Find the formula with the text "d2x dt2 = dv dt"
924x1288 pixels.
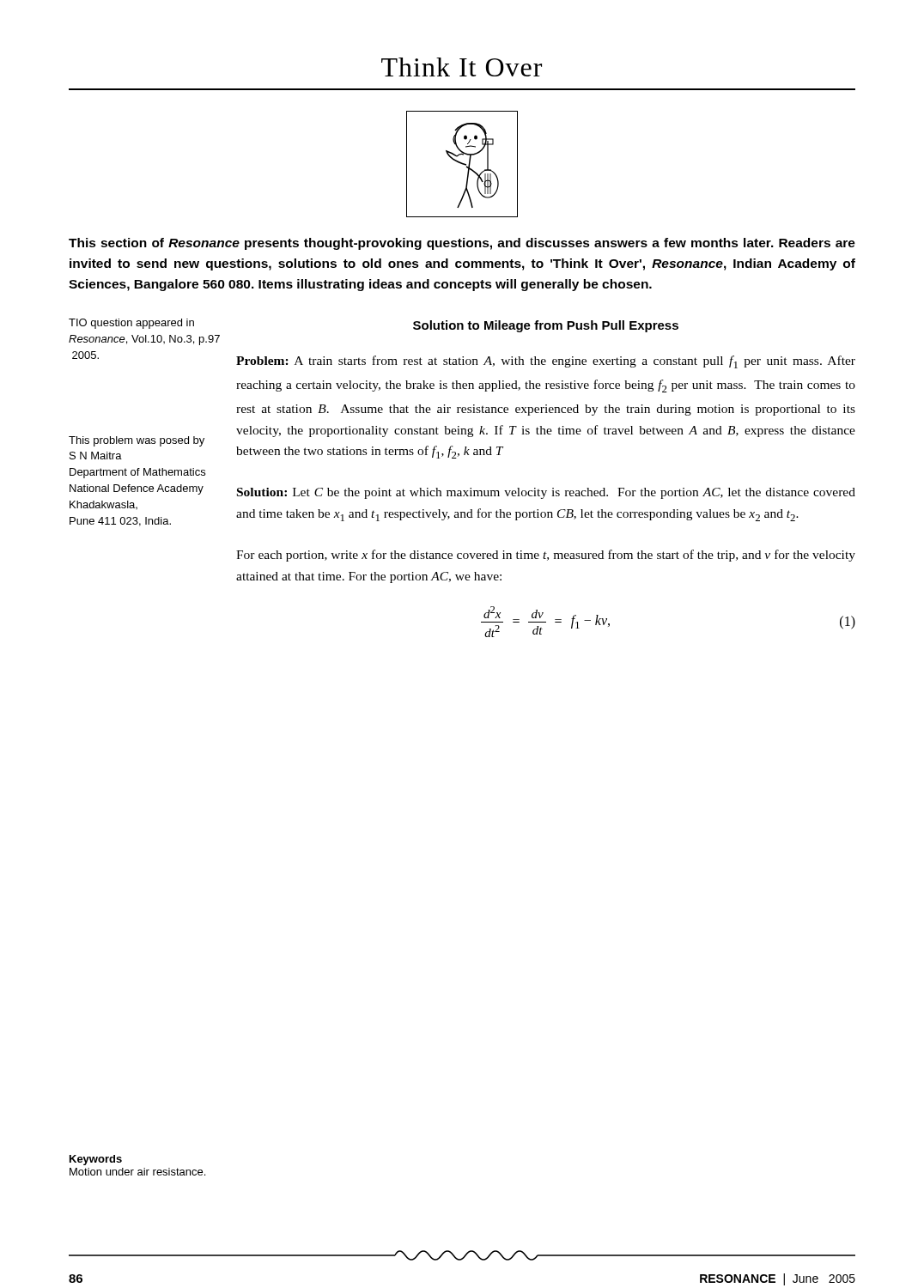[537, 622]
